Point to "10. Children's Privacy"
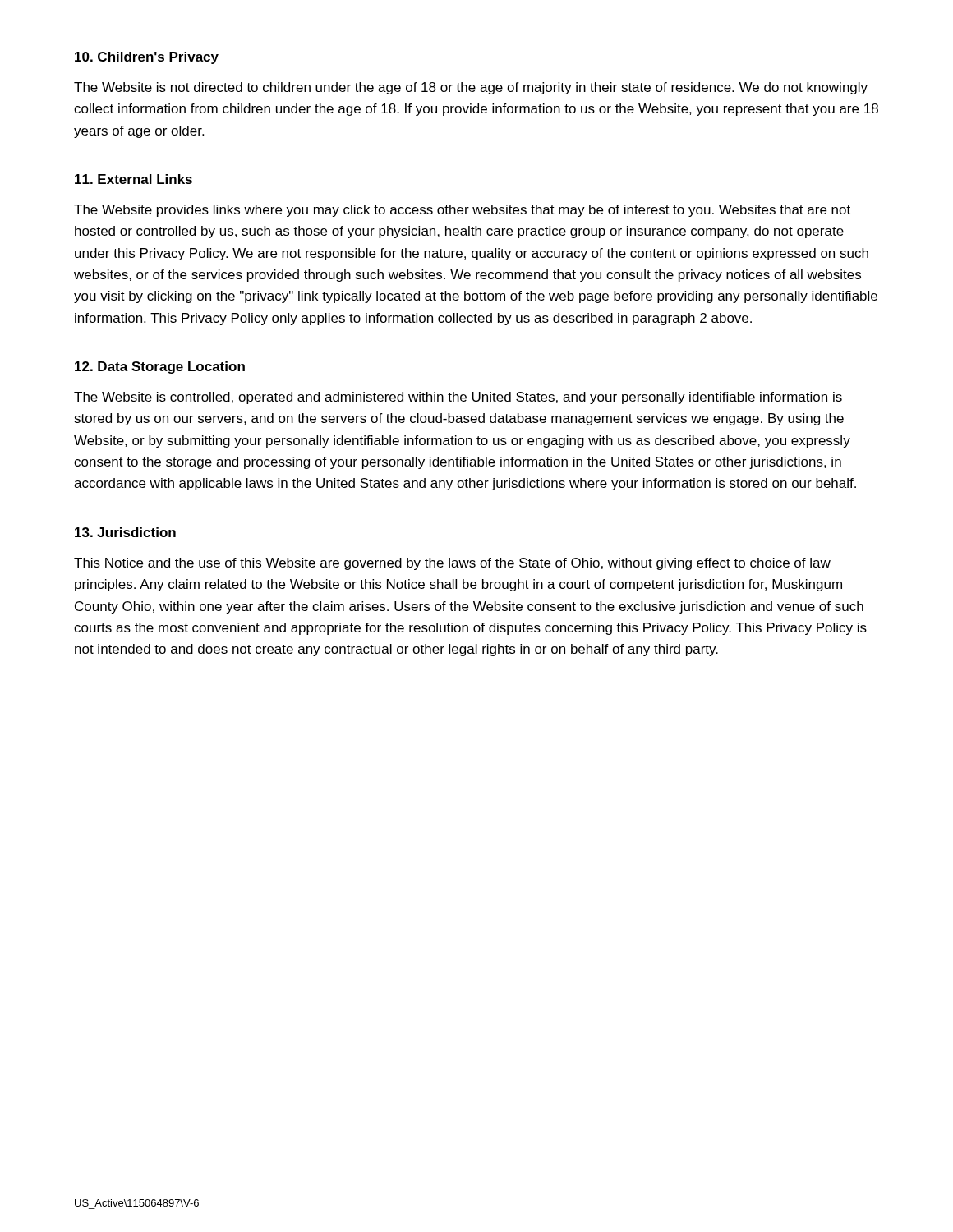 tap(146, 57)
